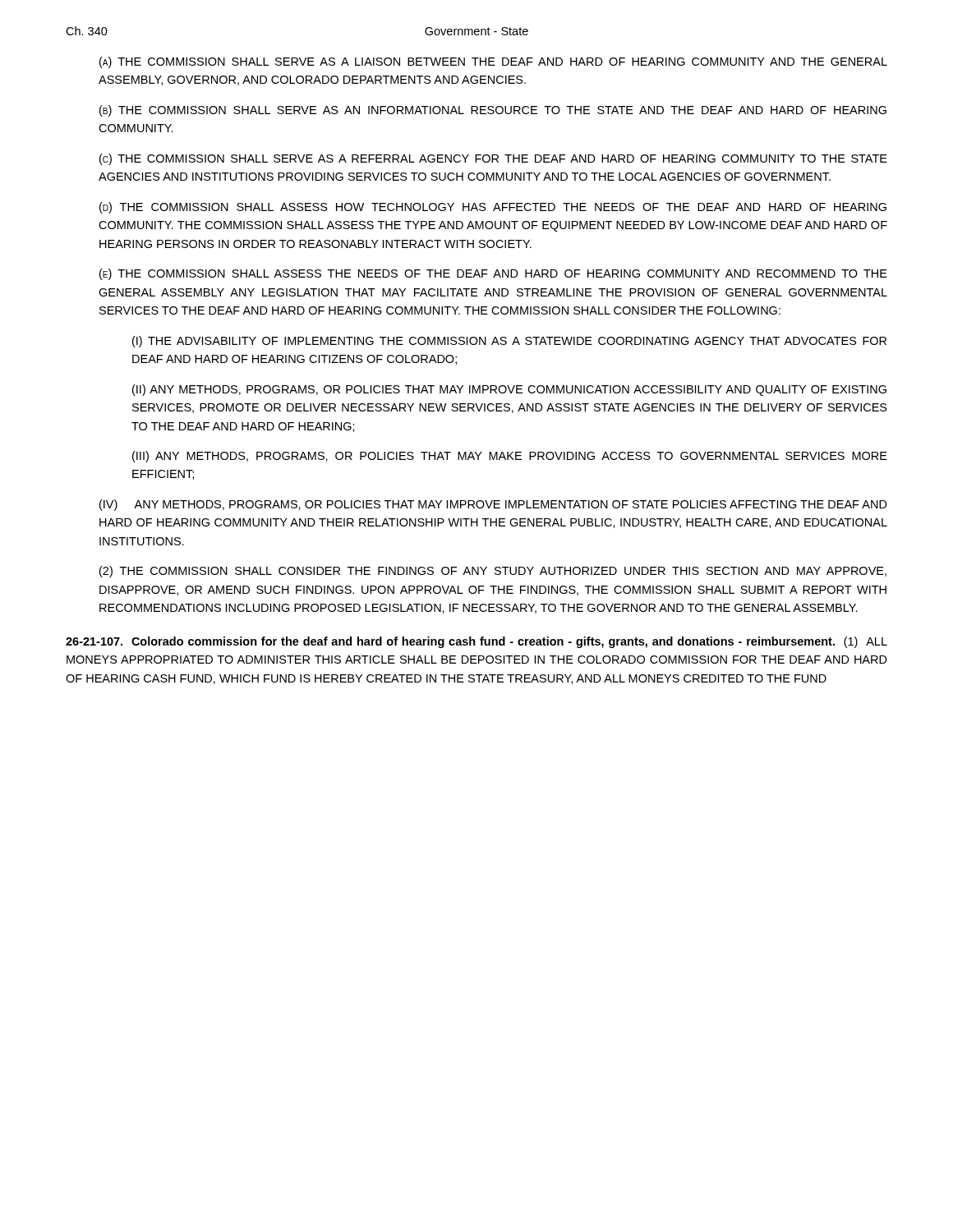Find the passage starting "(e) THE COMMISSION SHALL ASSESS"

coord(493,292)
